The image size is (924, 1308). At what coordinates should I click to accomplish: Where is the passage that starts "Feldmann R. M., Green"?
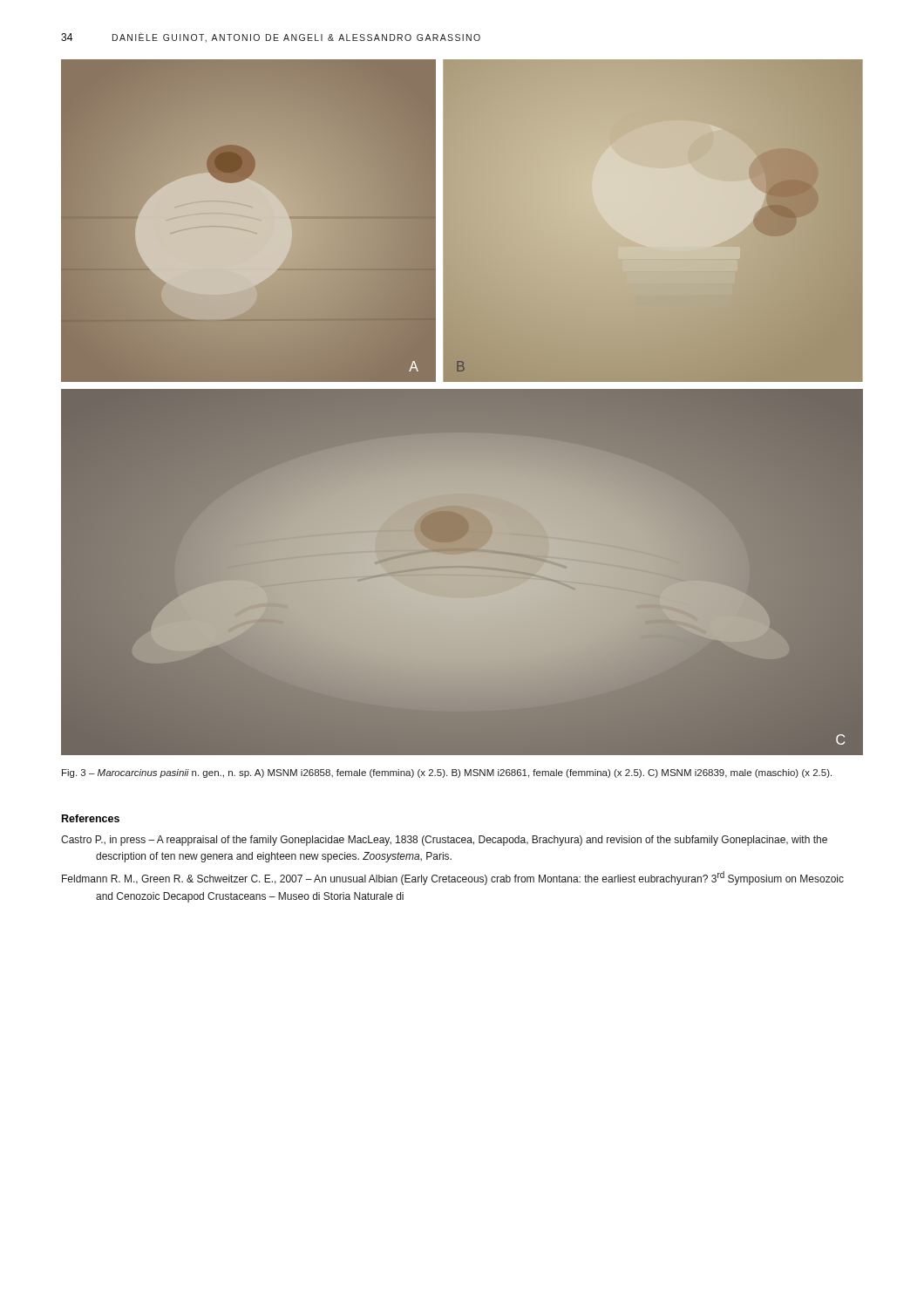[x=452, y=886]
